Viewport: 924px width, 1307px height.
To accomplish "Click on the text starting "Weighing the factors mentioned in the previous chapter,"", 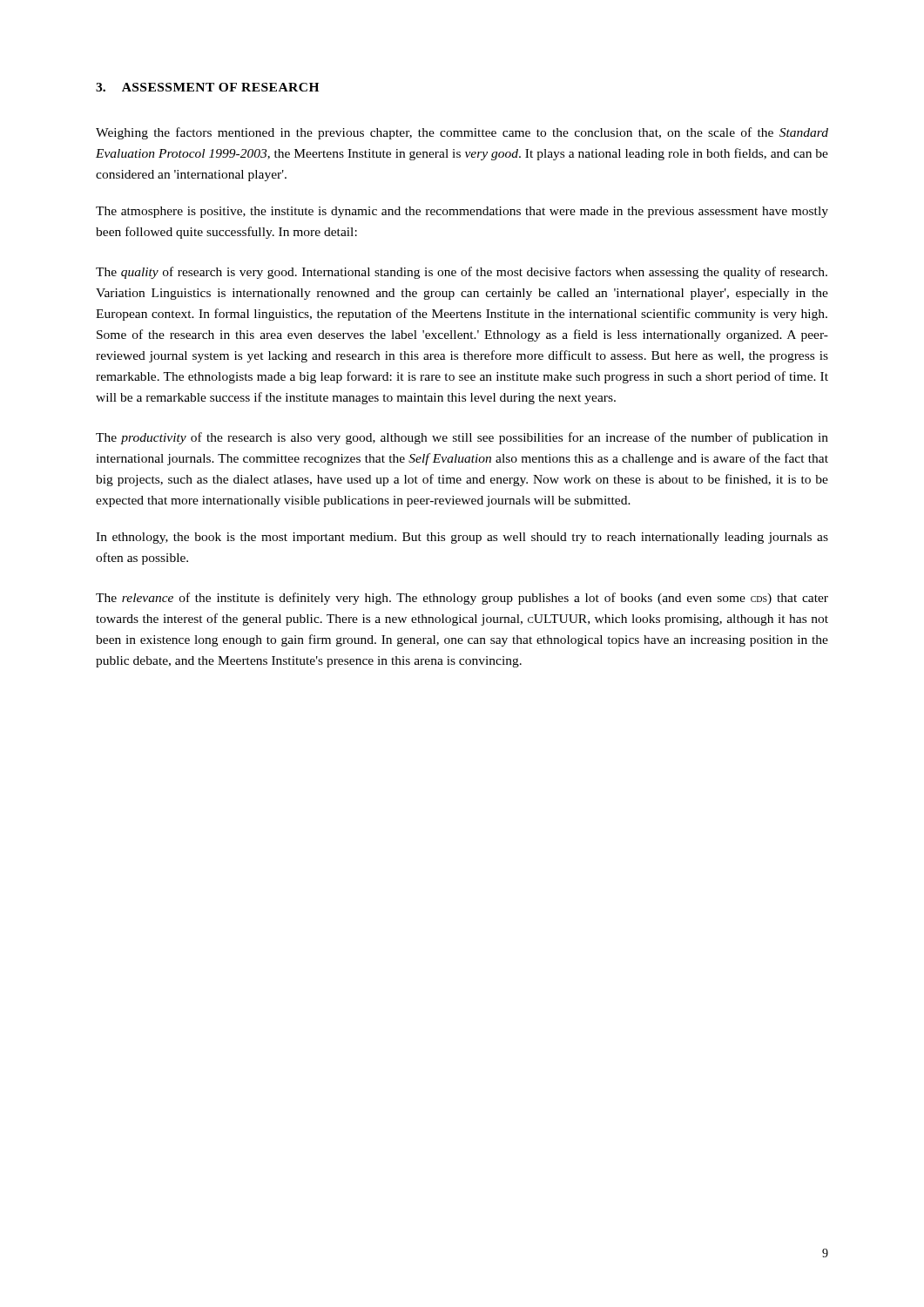I will [462, 153].
